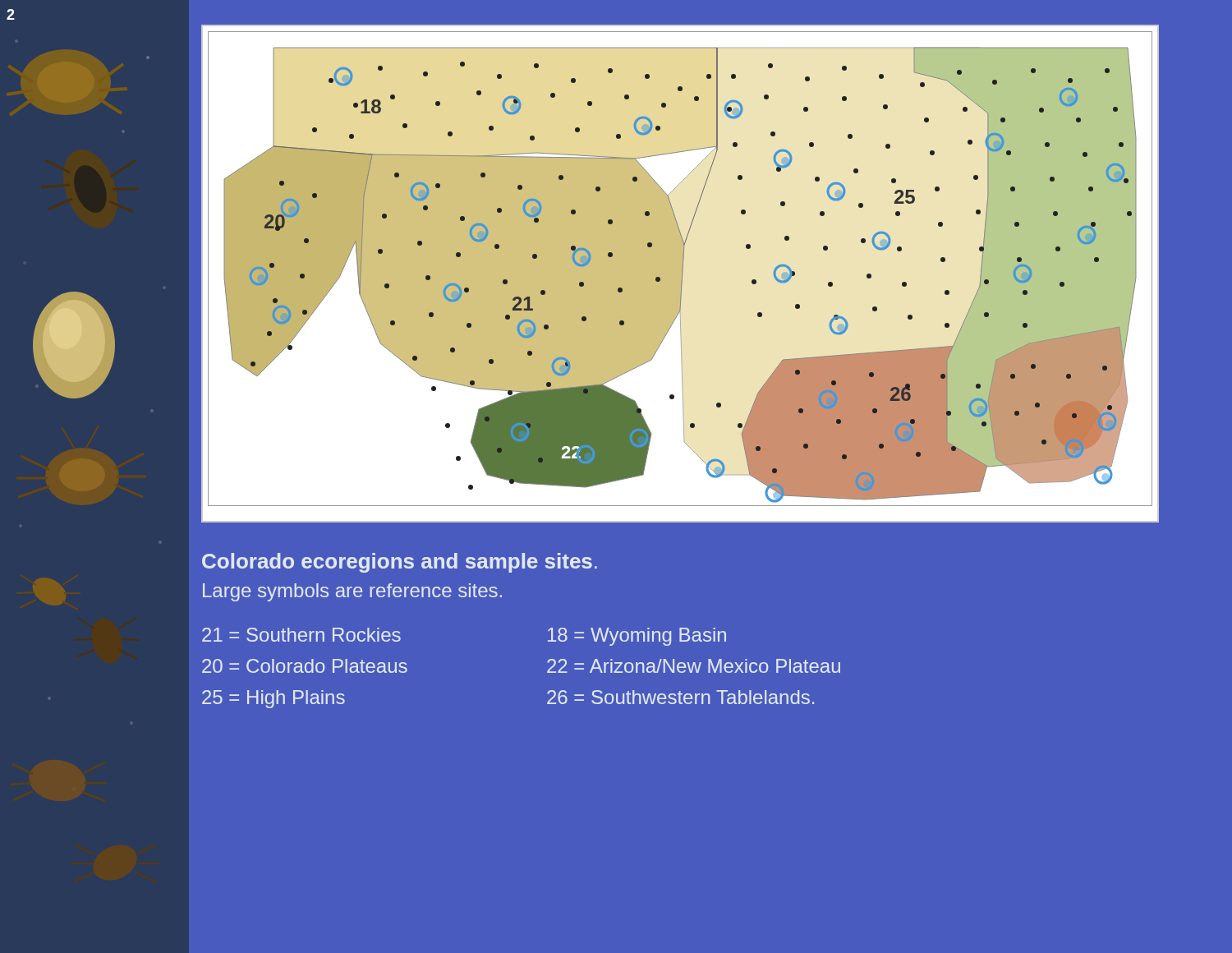Image resolution: width=1232 pixels, height=953 pixels.
Task: Navigate to the text block starting "21 = Southern Rockies"
Action: coord(301,635)
